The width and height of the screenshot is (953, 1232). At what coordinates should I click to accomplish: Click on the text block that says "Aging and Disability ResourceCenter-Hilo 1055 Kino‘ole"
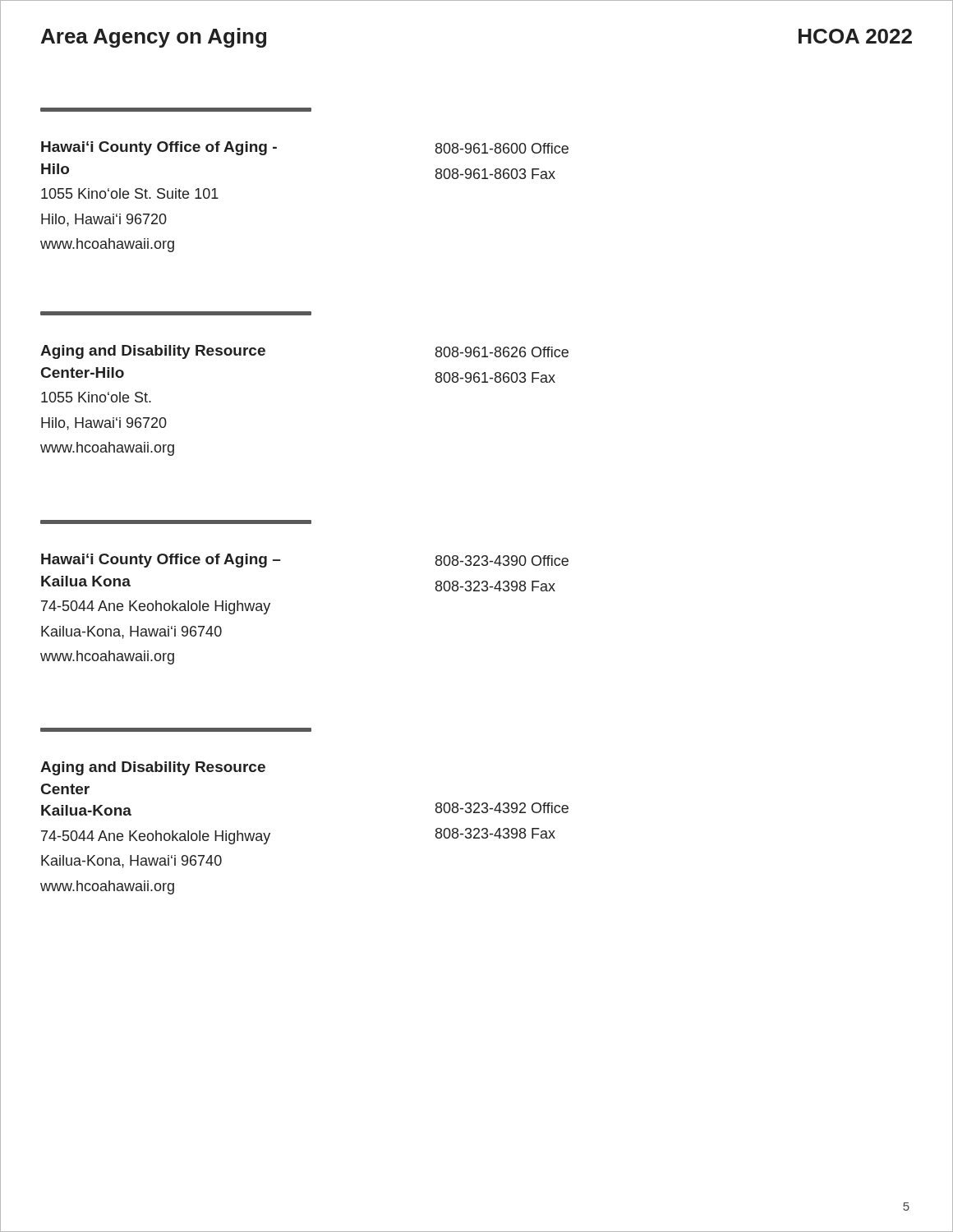[155, 352]
